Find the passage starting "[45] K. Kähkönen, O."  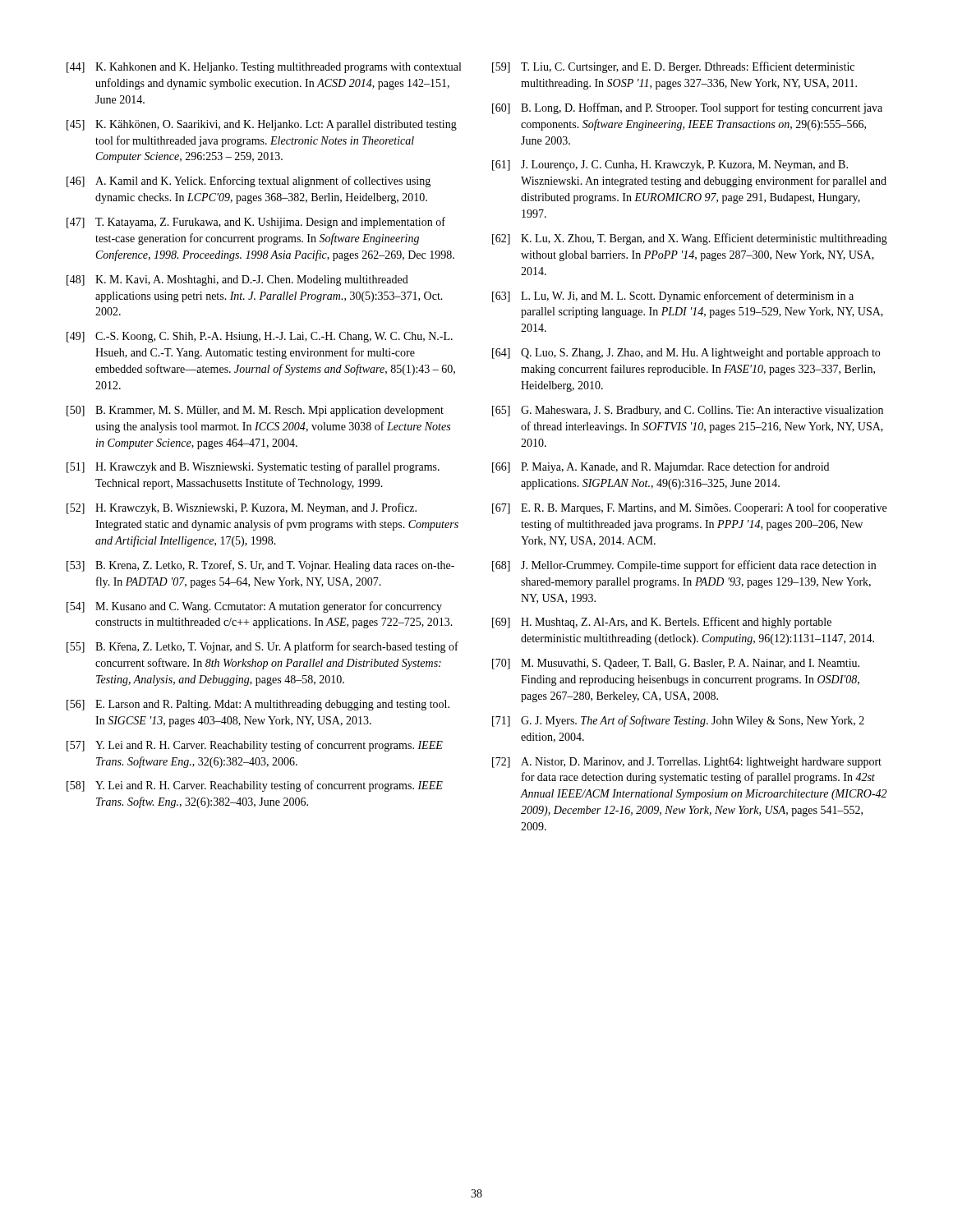264,141
